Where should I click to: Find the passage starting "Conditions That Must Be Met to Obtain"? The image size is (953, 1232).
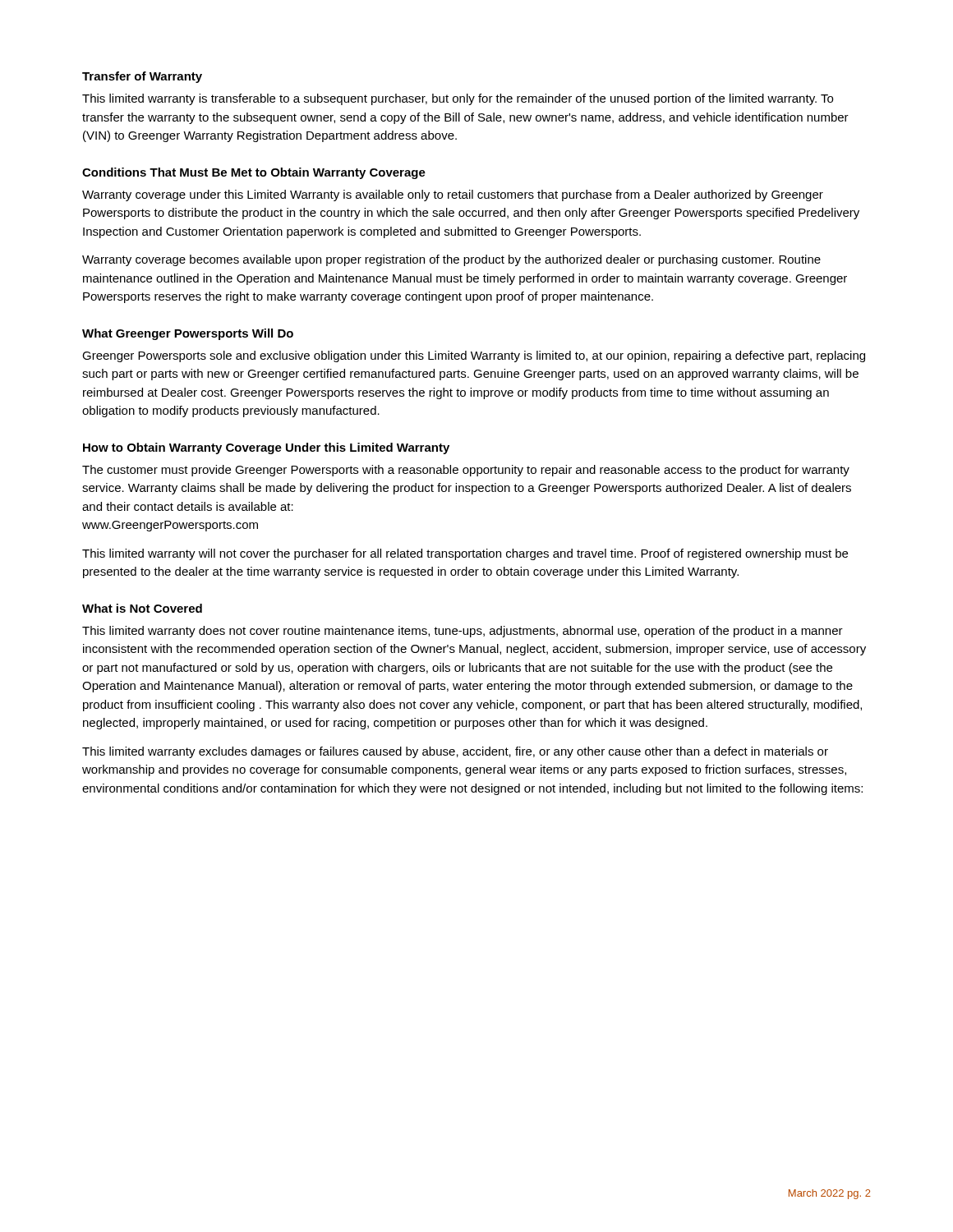254,172
